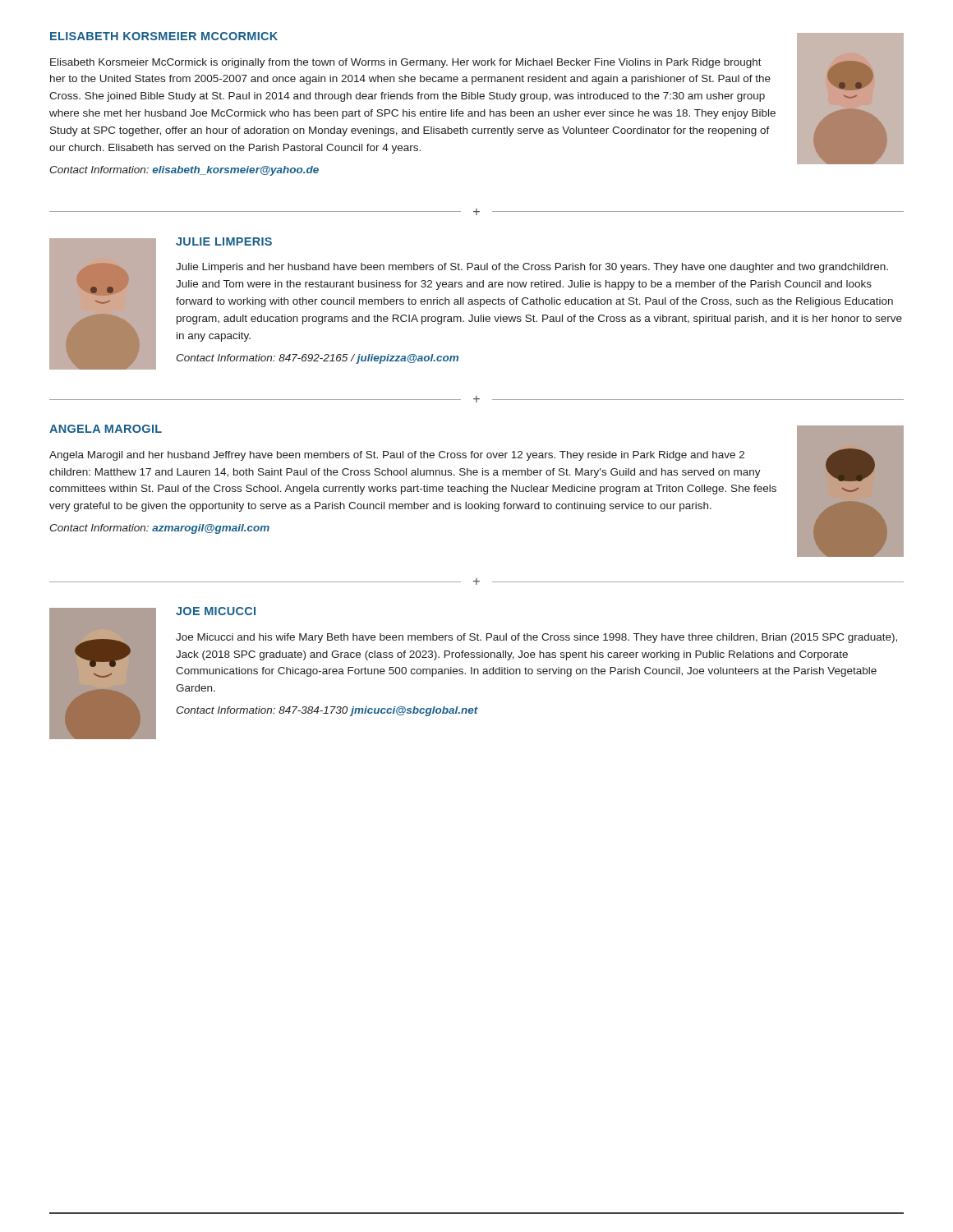Screen dimensions: 1232x953
Task: Navigate to the block starting "Contact Information: 847-384-1730 jmicucci@sbcglobal.net"
Action: tap(327, 711)
